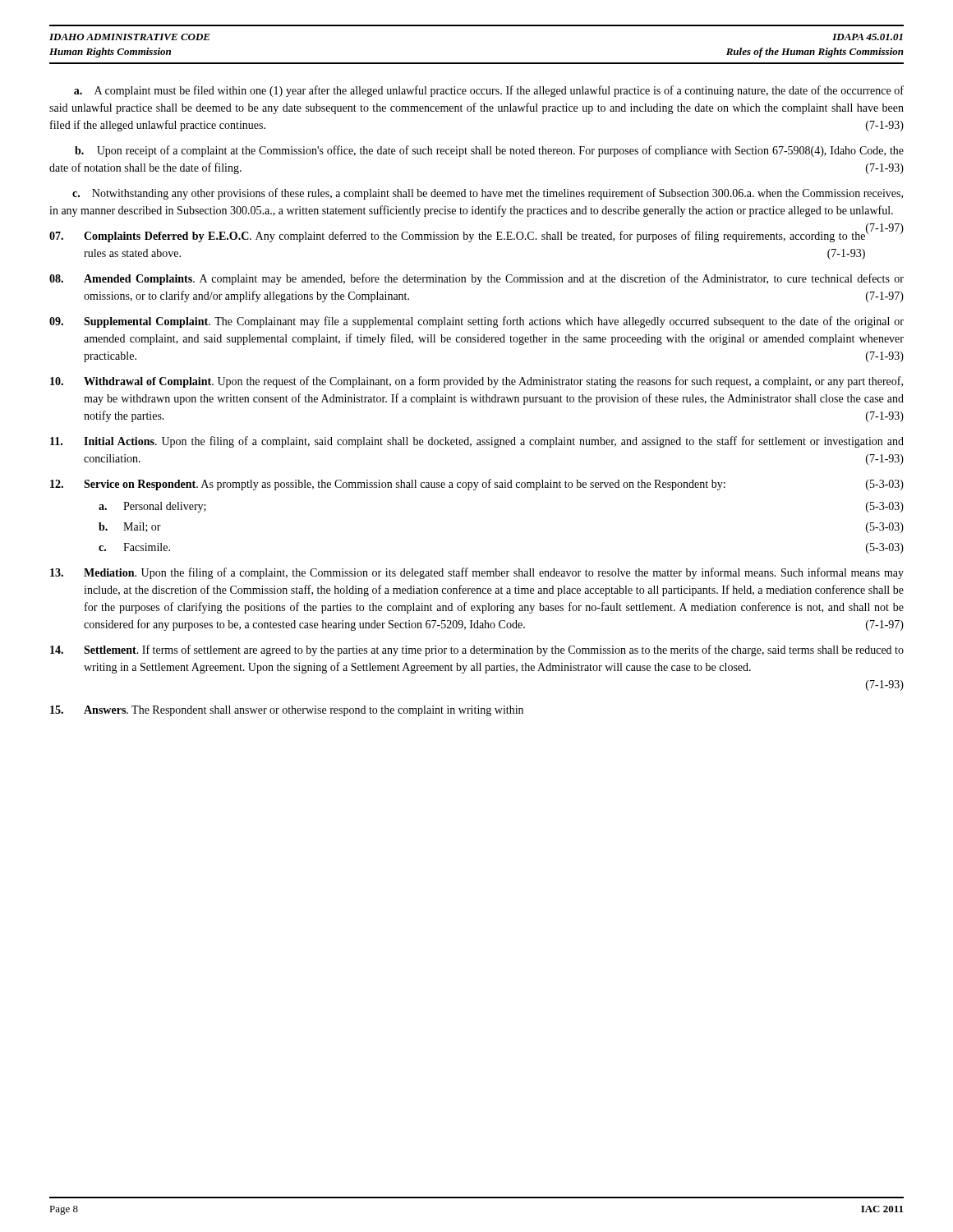Navigate to the block starting "Settlement. If terms of settlement are agreed"
This screenshot has width=953, height=1232.
pyautogui.click(x=476, y=667)
